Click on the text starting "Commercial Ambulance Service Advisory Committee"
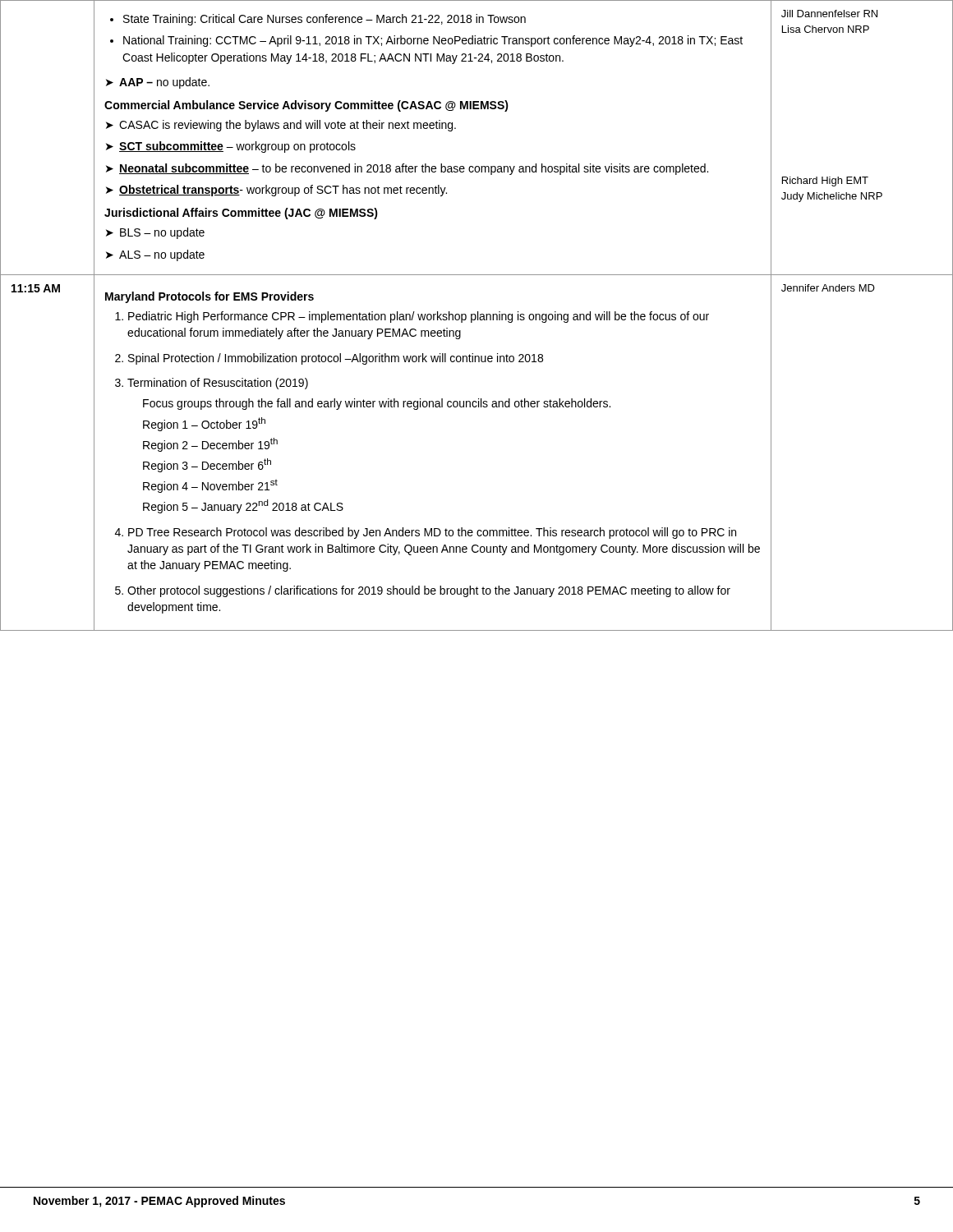 click(306, 105)
